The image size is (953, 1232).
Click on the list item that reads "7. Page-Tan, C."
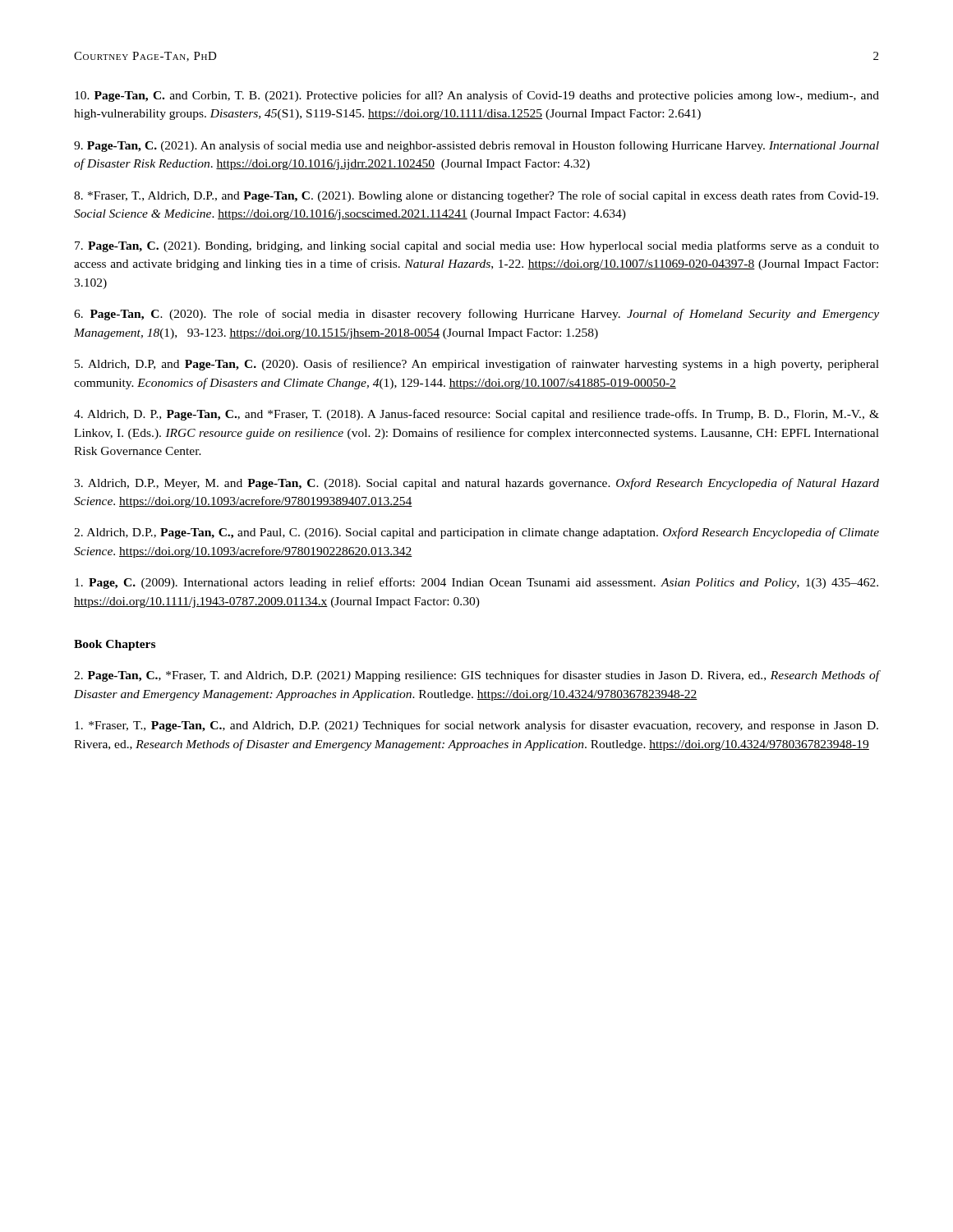click(476, 263)
